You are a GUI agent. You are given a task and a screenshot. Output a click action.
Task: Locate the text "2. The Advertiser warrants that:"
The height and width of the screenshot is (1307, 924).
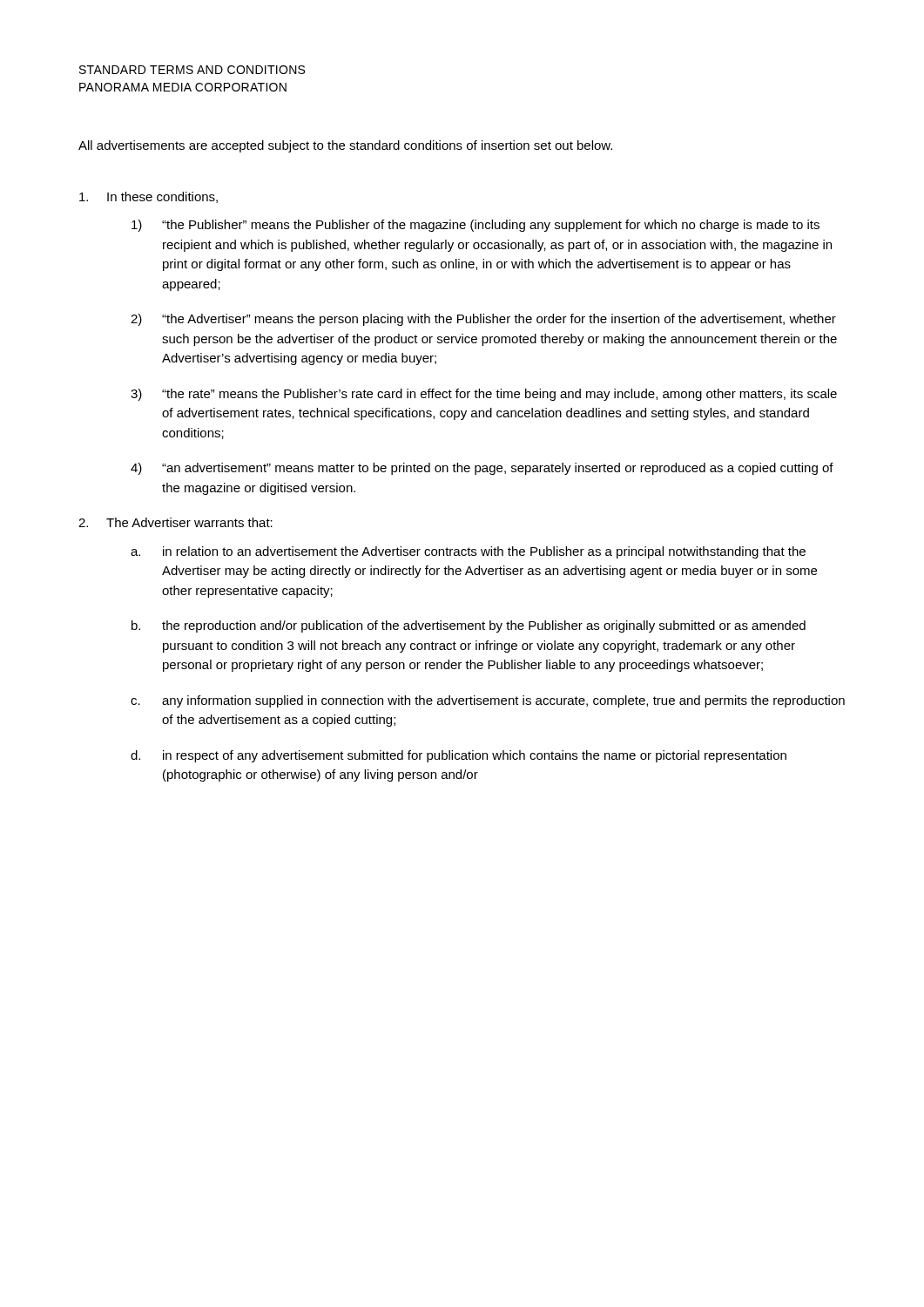pos(176,523)
